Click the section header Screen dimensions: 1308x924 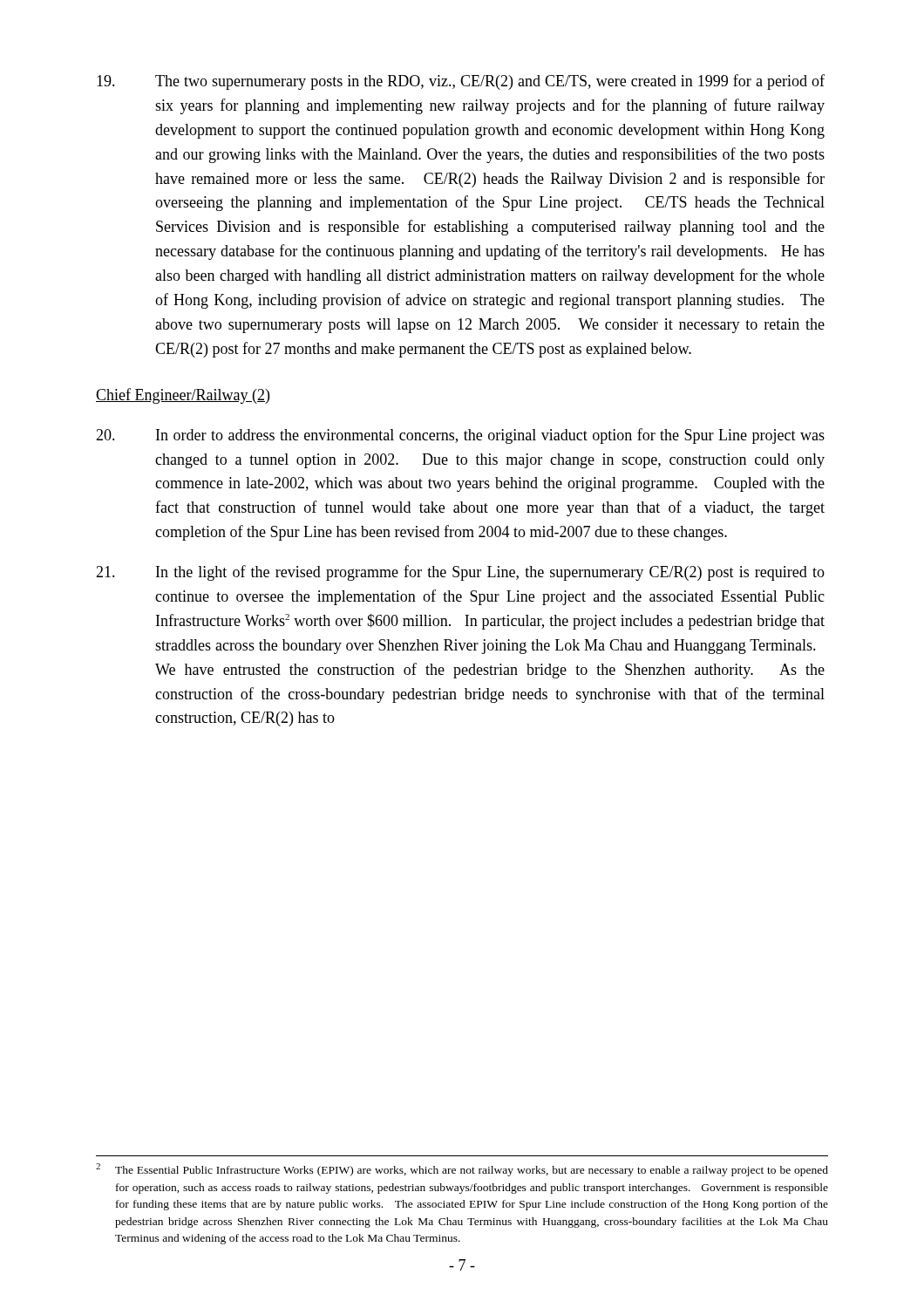coord(183,395)
